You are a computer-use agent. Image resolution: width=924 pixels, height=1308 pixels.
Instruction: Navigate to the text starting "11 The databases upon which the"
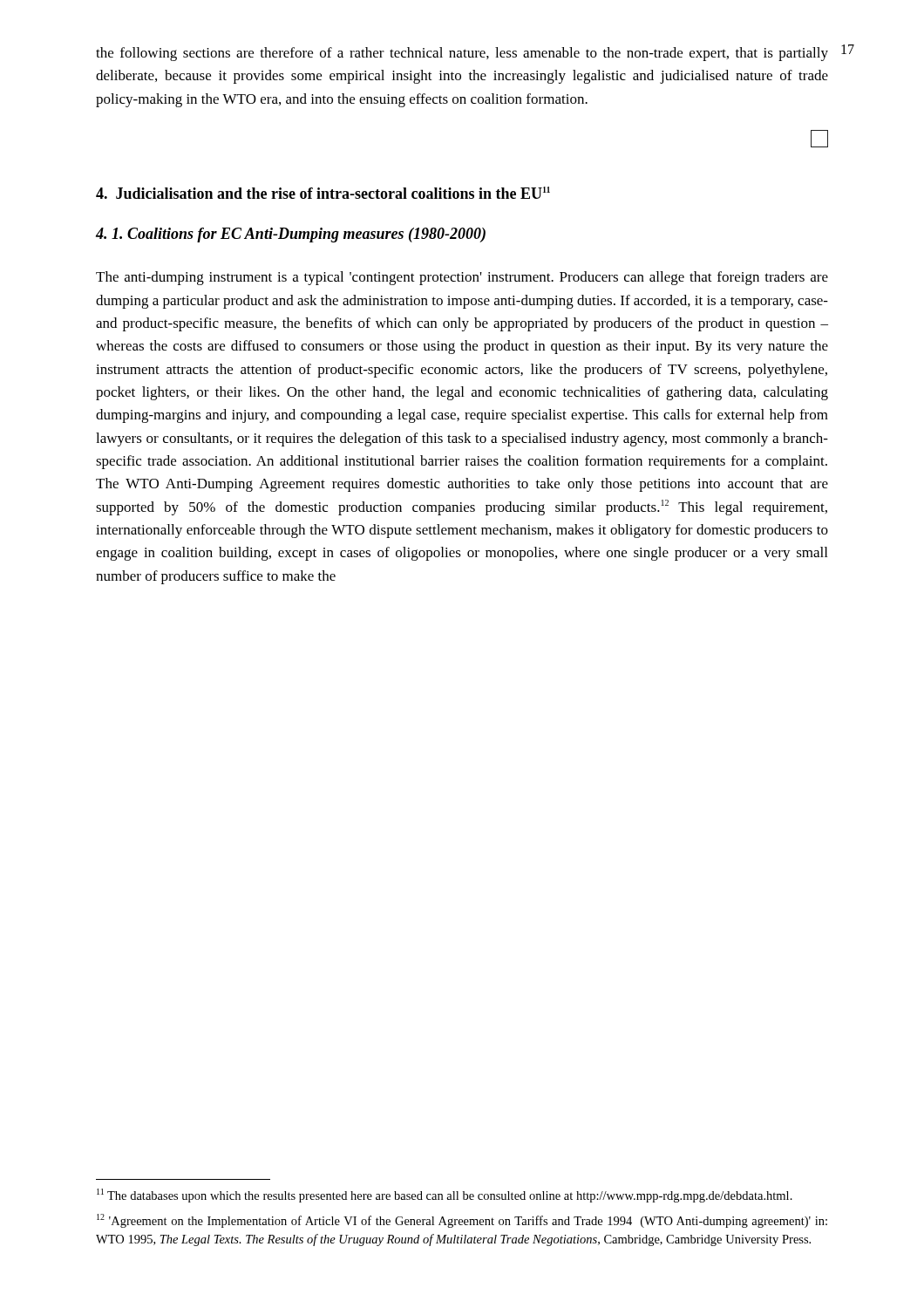click(444, 1195)
